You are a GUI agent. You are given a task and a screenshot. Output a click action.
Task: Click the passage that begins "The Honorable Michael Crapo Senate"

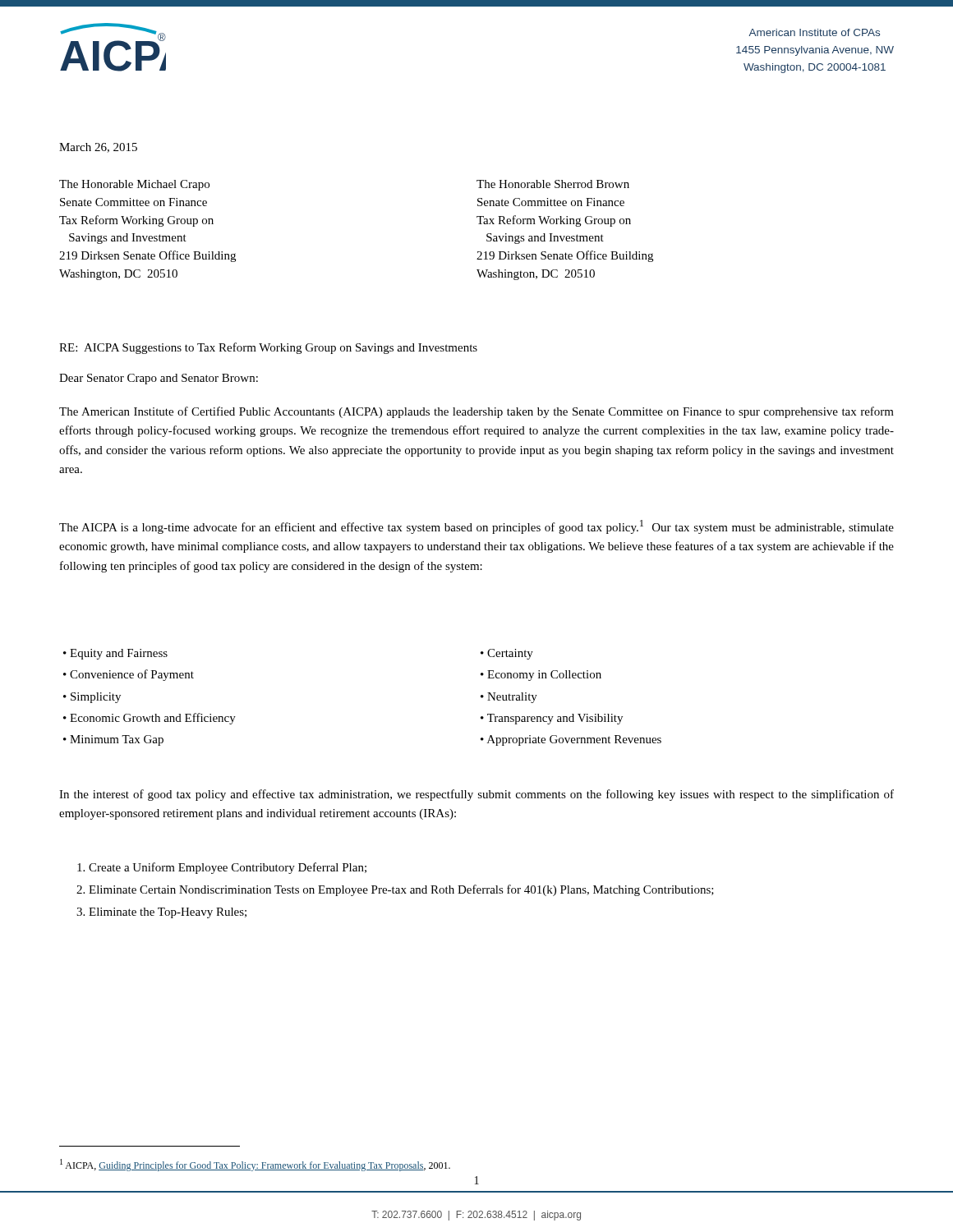pos(148,229)
